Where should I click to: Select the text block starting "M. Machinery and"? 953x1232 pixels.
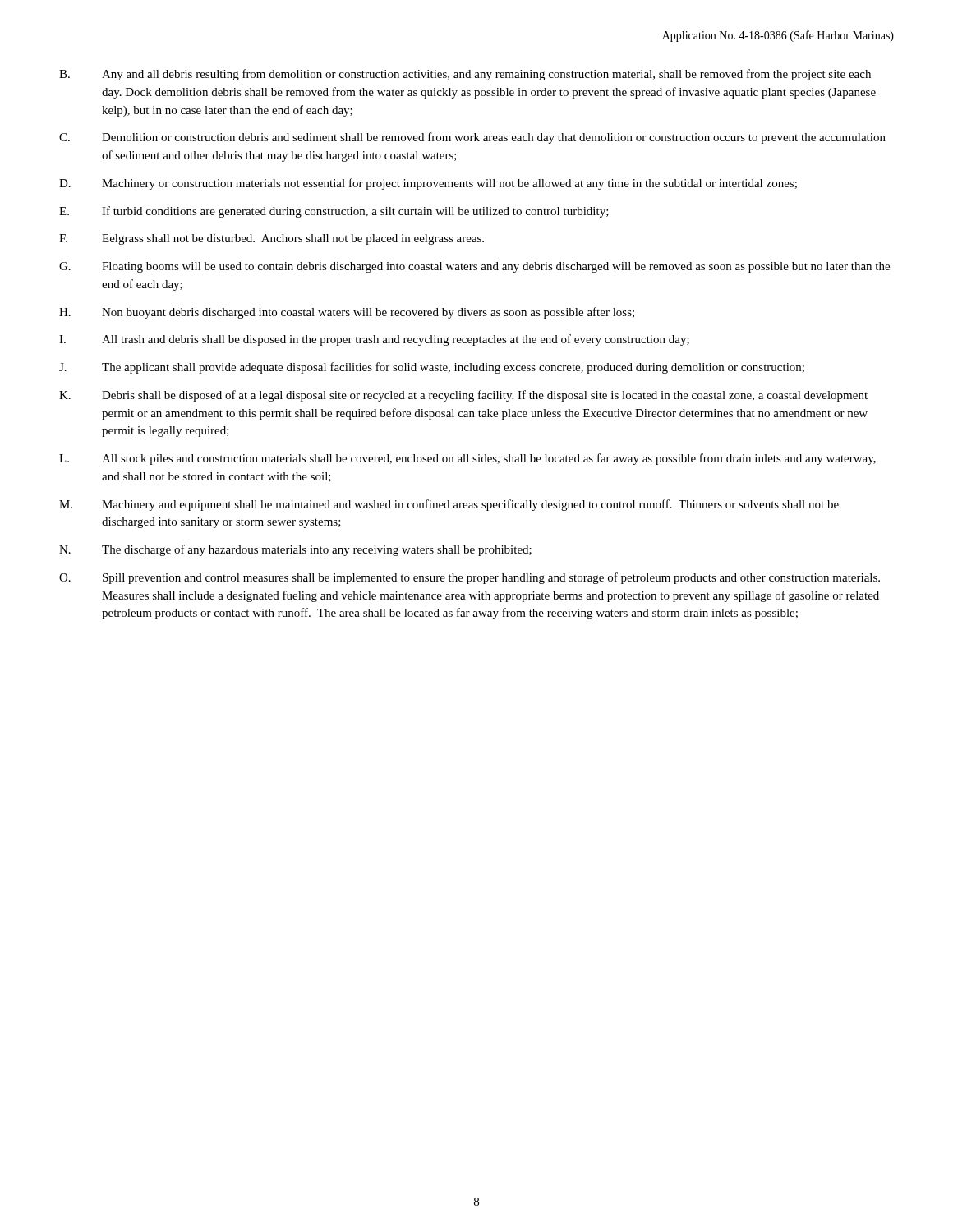pos(476,513)
